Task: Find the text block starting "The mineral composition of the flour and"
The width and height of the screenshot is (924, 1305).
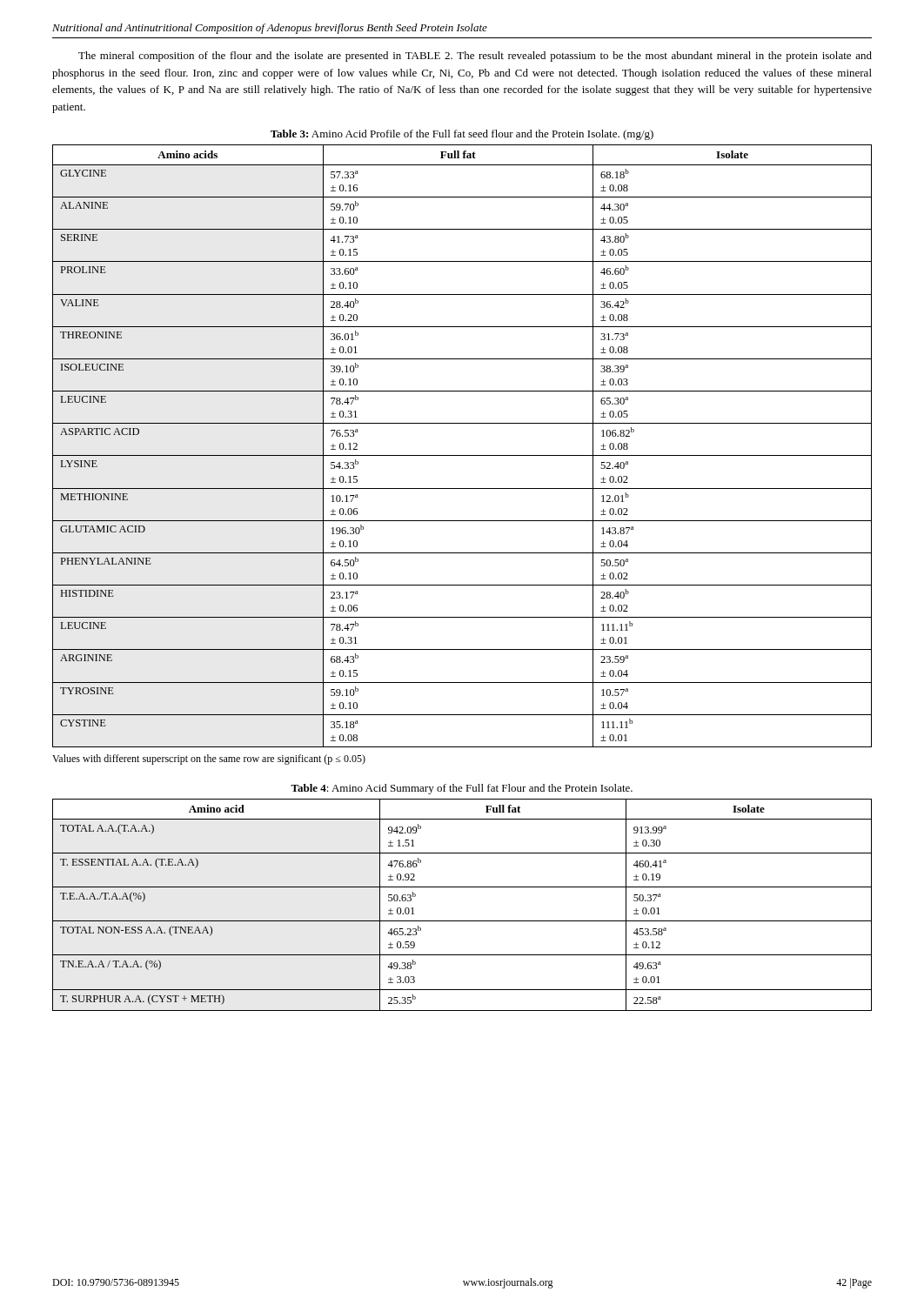Action: 462,81
